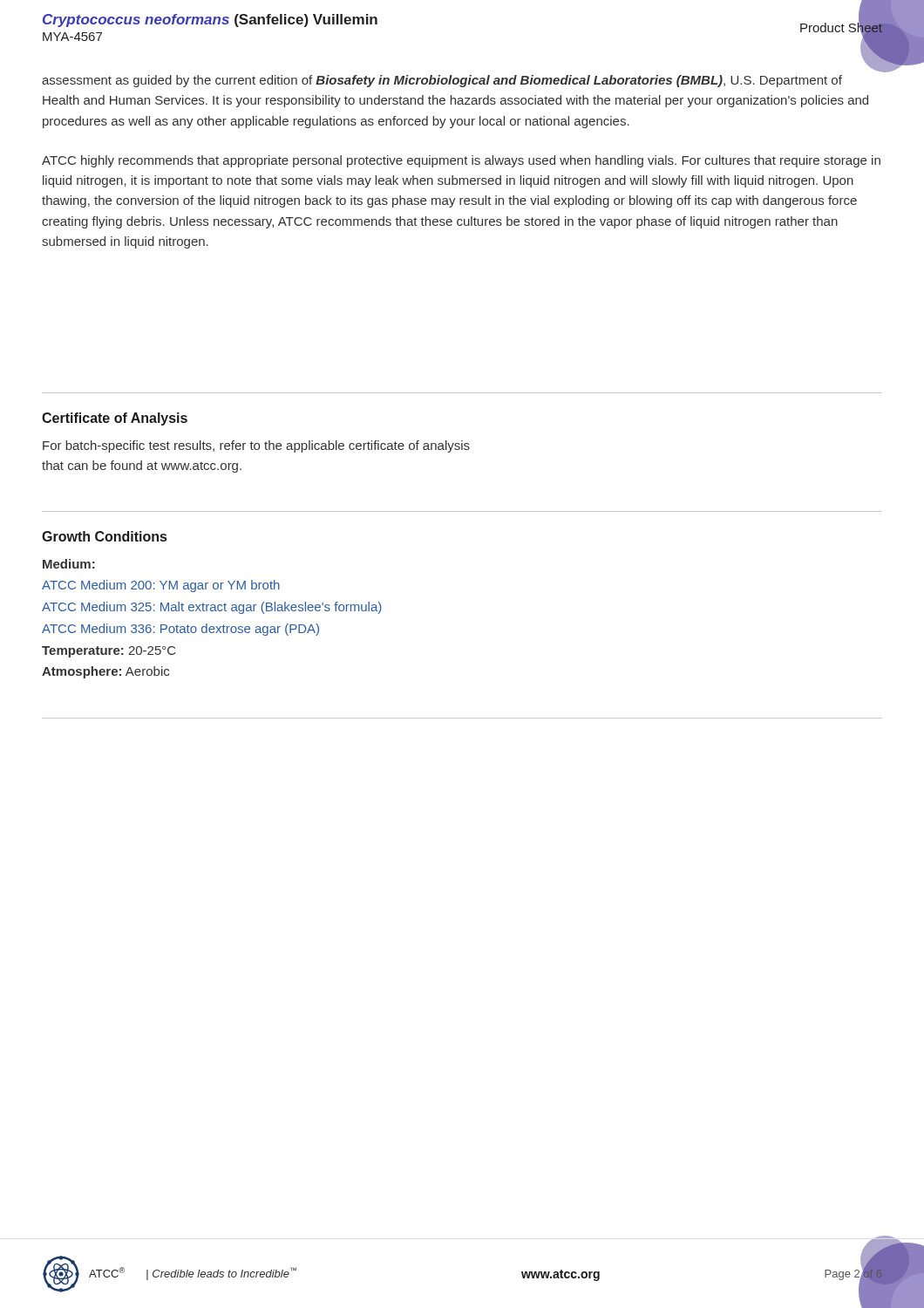This screenshot has width=924, height=1308.
Task: Point to "Growth Conditions"
Action: coord(105,536)
